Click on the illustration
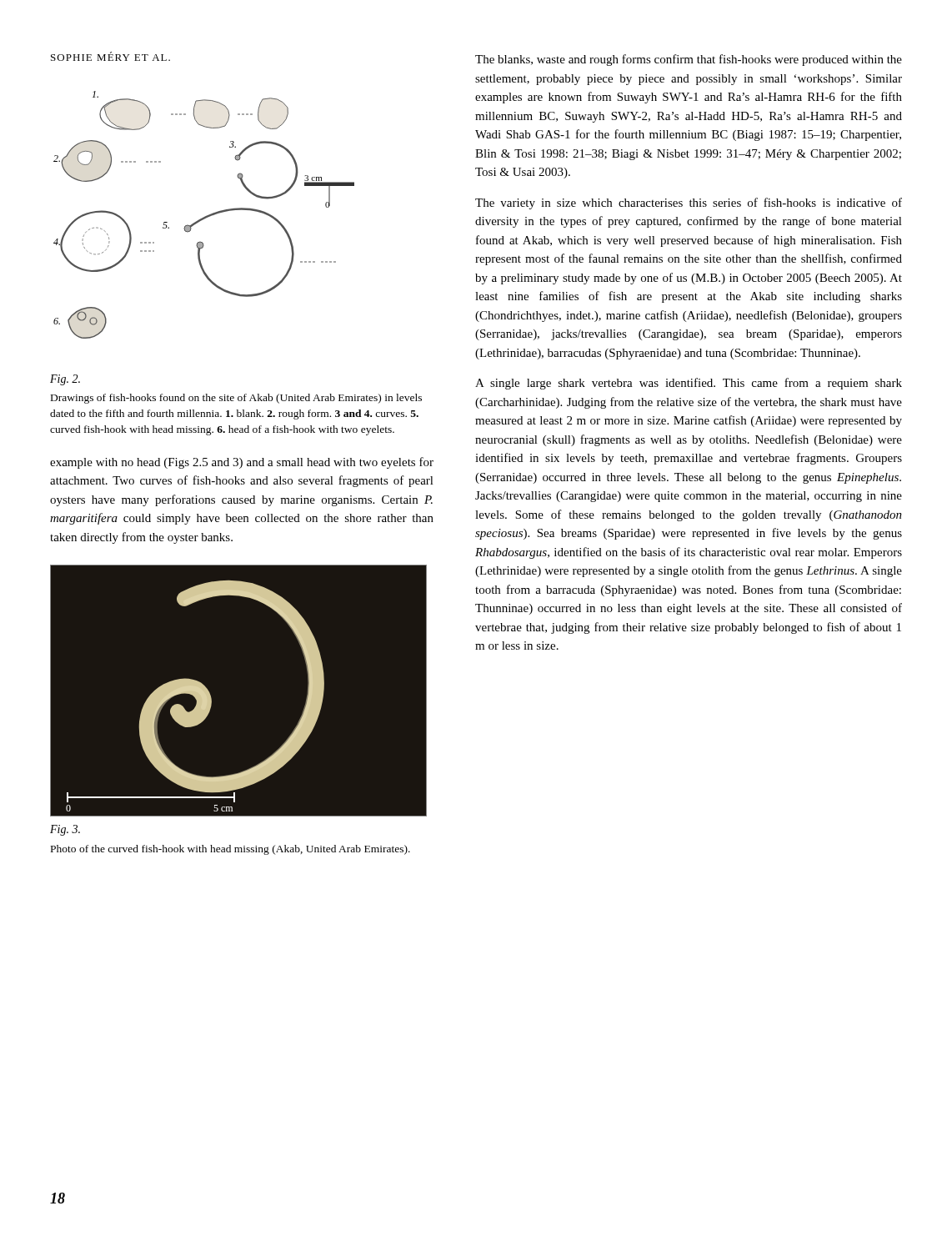The width and height of the screenshot is (952, 1251). (x=238, y=224)
